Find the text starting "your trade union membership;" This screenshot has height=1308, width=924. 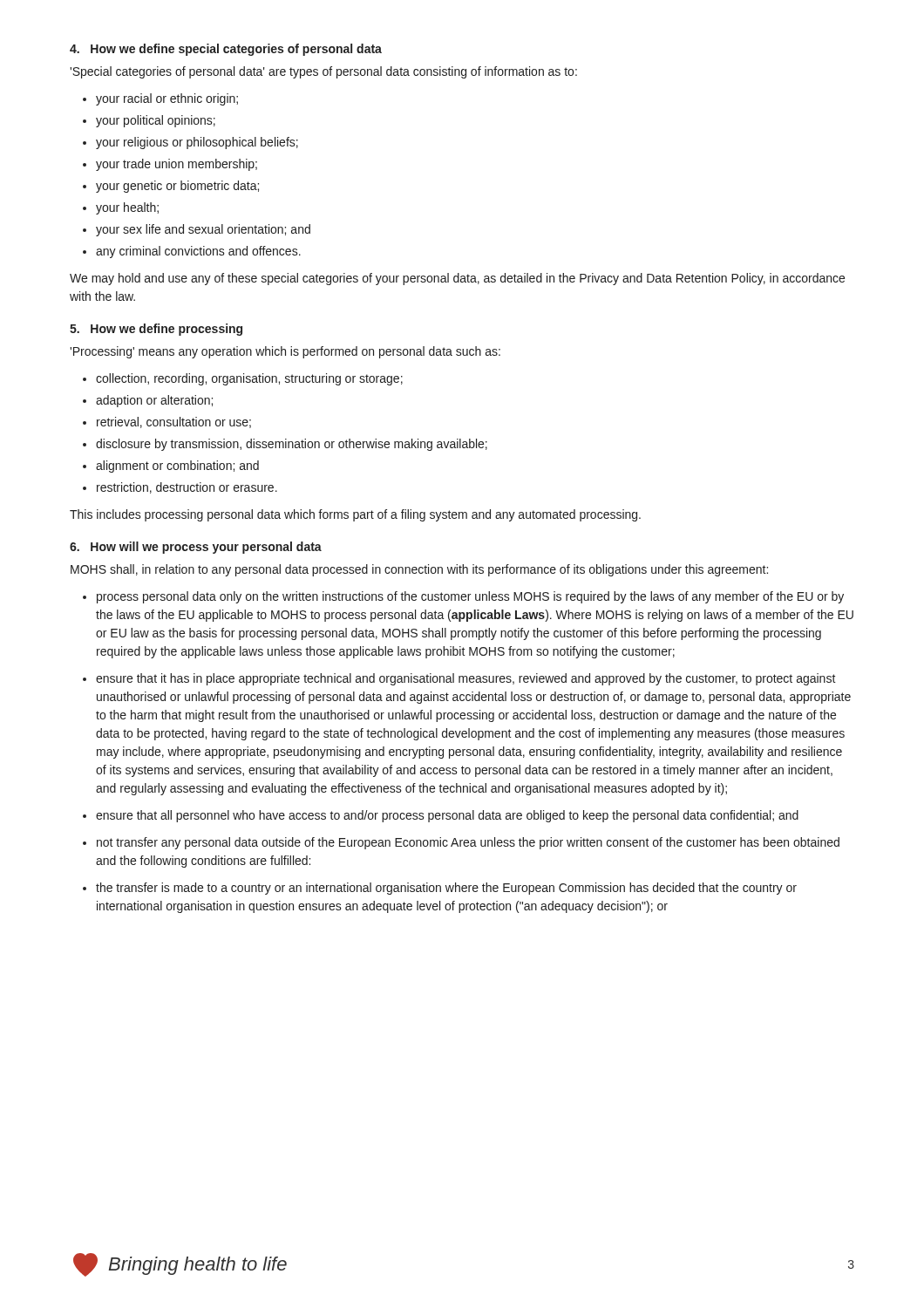point(177,164)
